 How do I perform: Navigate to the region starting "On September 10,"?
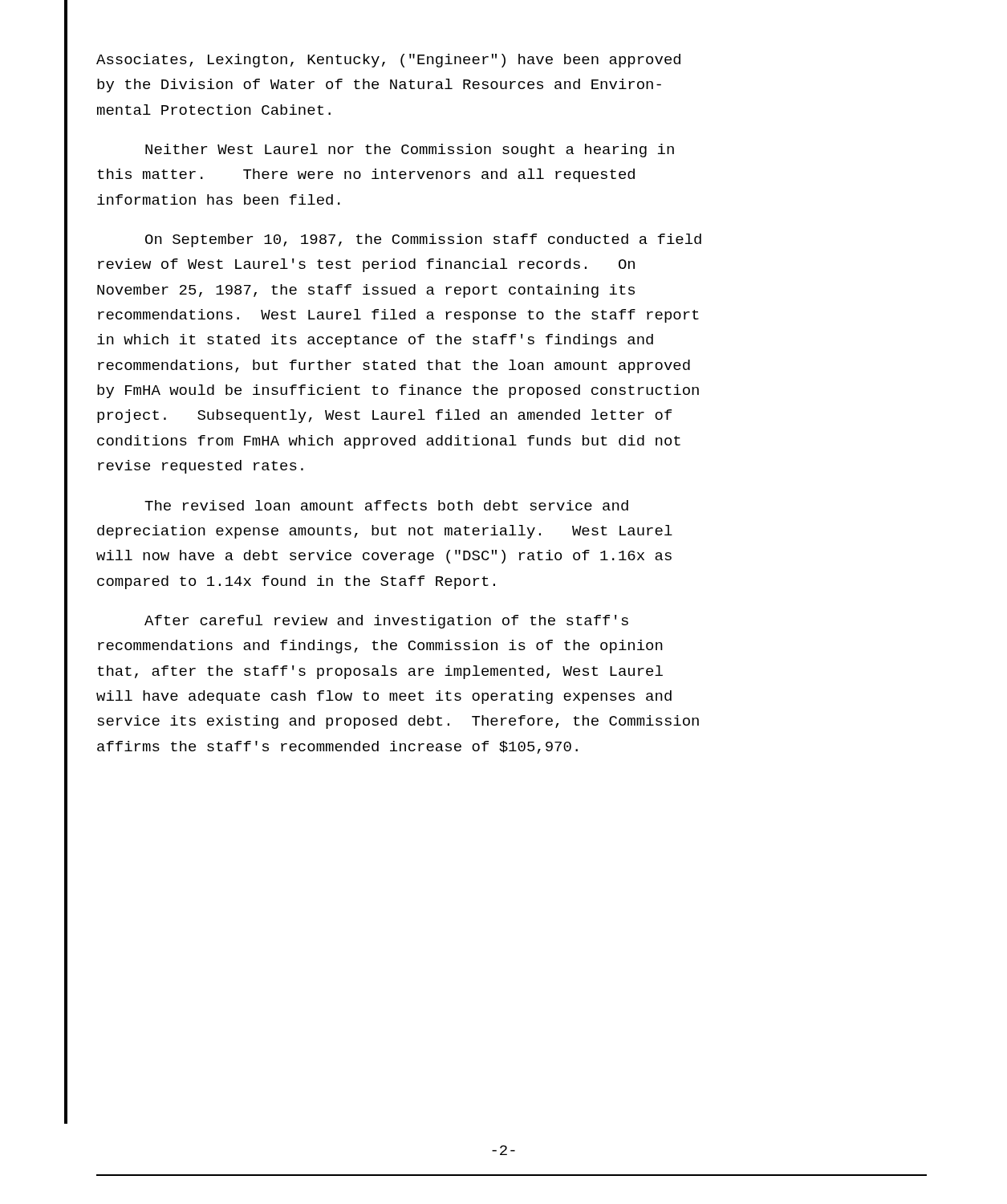coord(399,353)
